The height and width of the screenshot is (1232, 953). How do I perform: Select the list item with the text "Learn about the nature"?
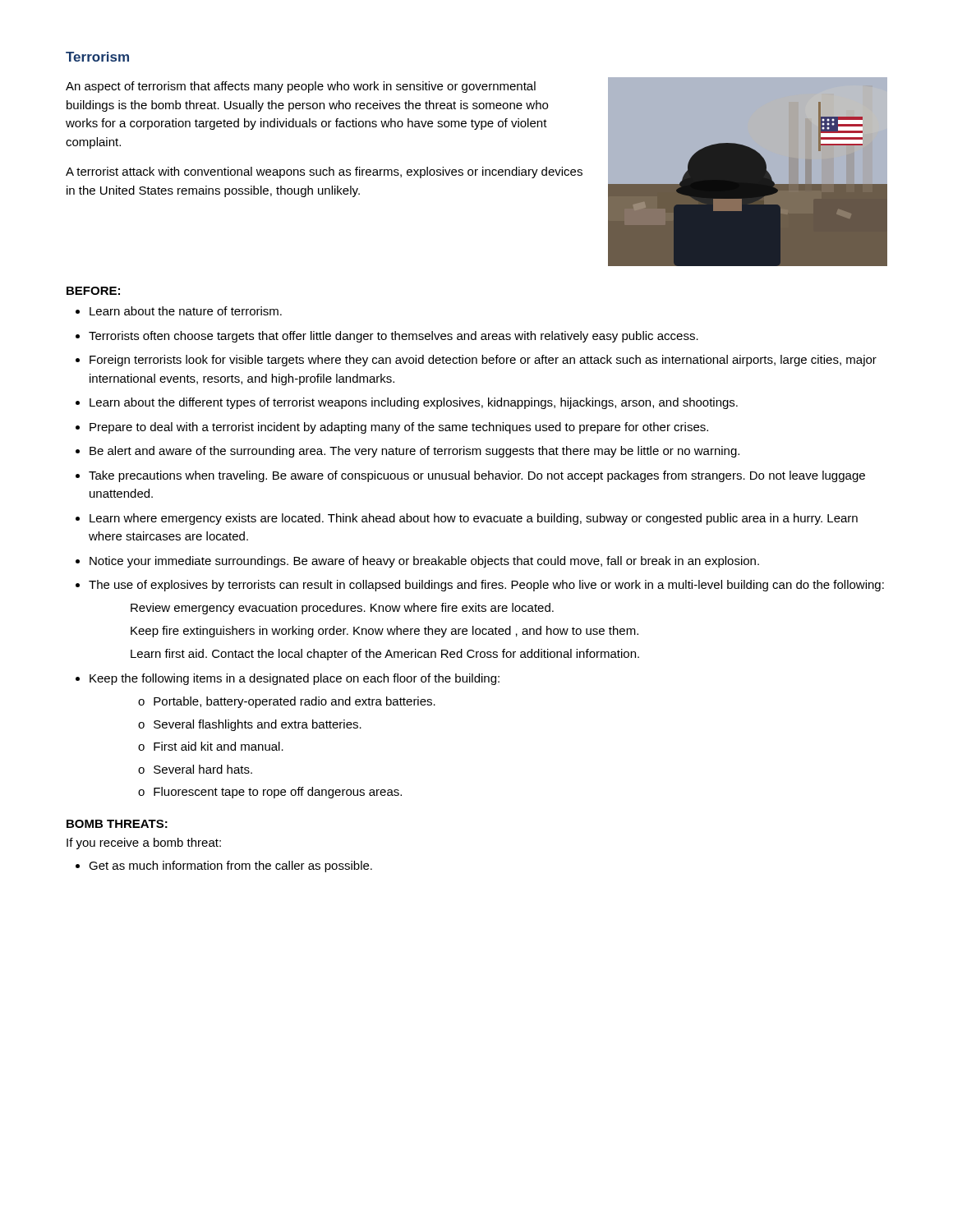(x=186, y=311)
